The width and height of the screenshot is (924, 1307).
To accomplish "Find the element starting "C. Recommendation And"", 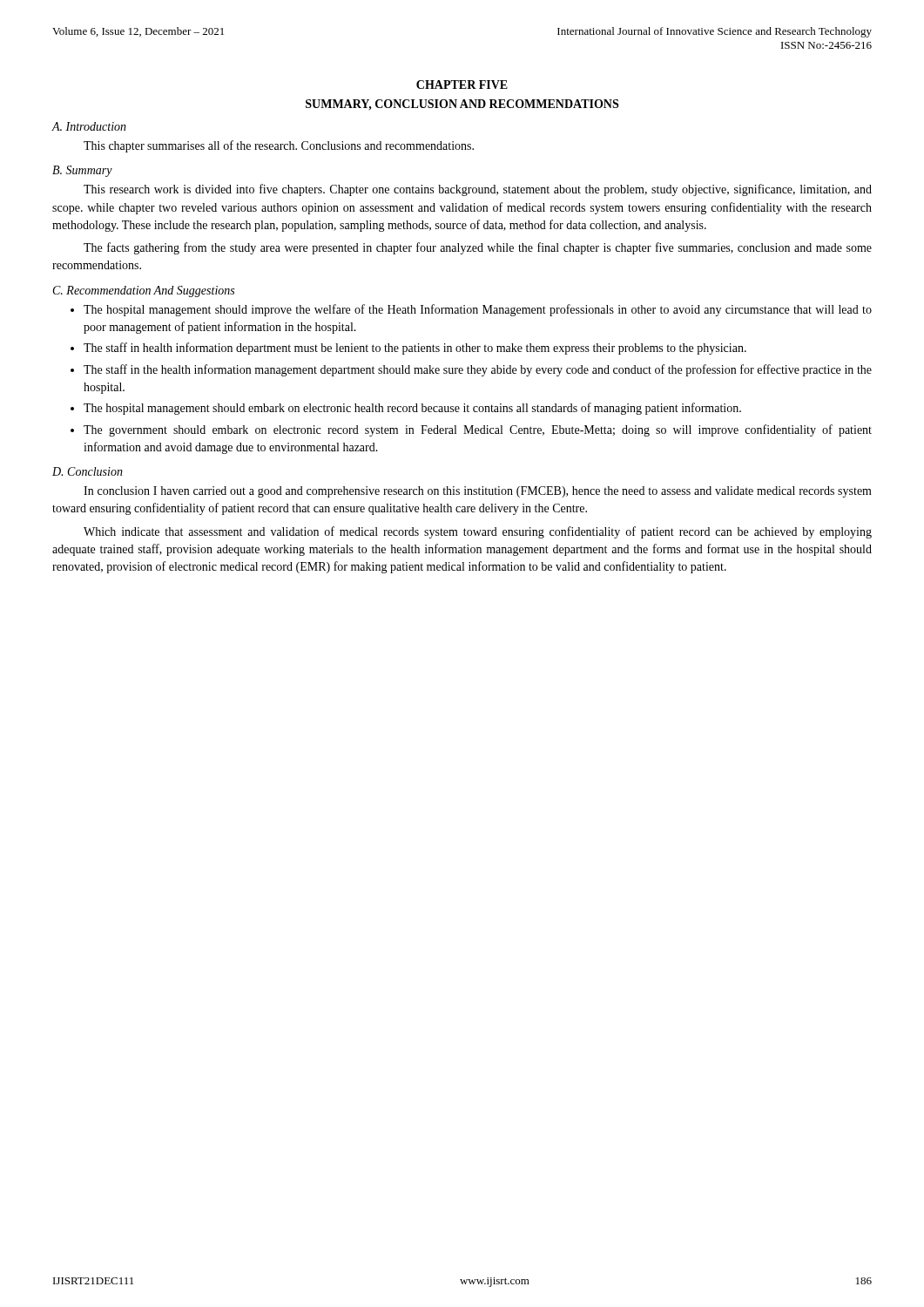I will click(x=144, y=290).
